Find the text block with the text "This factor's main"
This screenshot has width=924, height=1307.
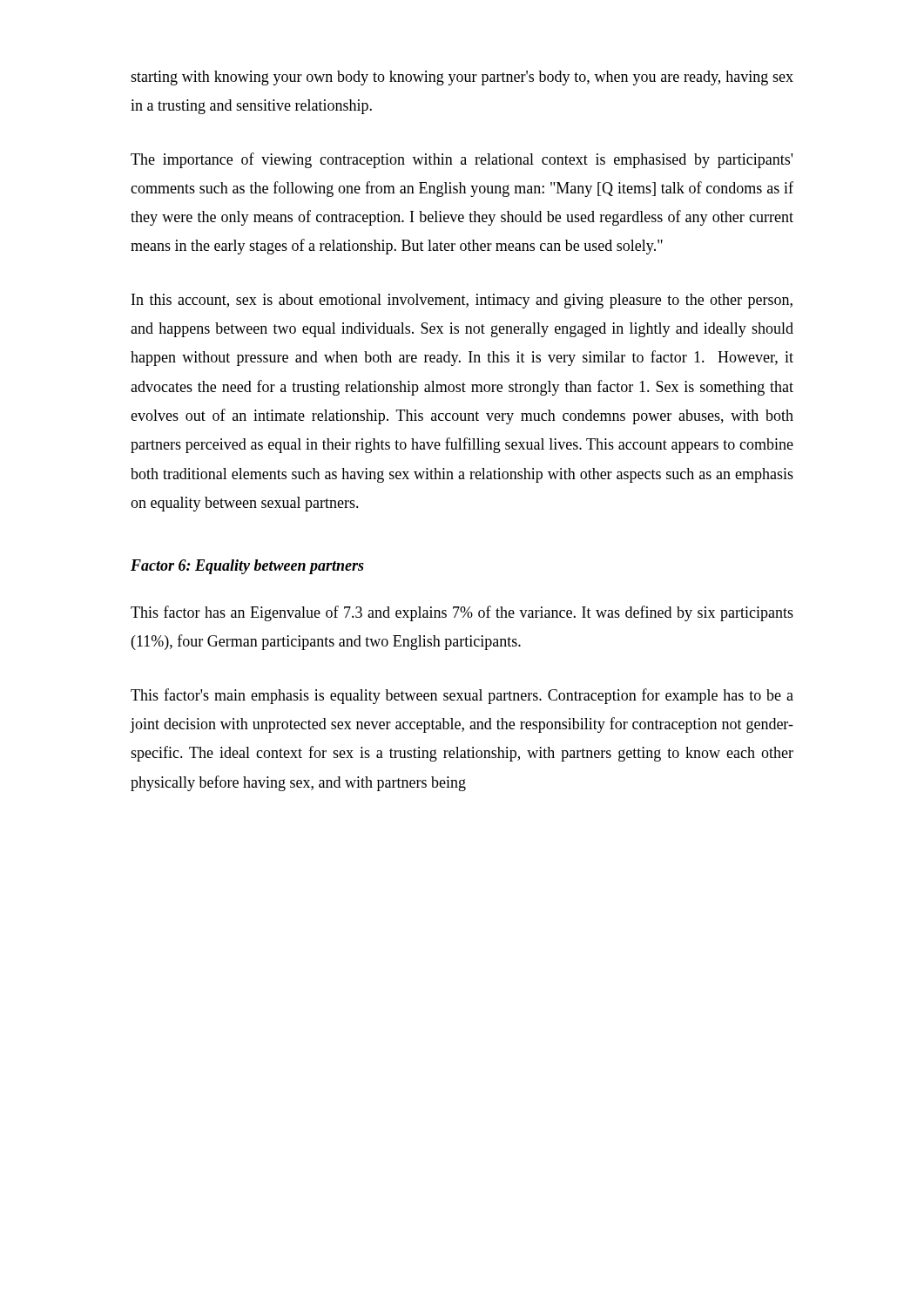[x=462, y=739]
